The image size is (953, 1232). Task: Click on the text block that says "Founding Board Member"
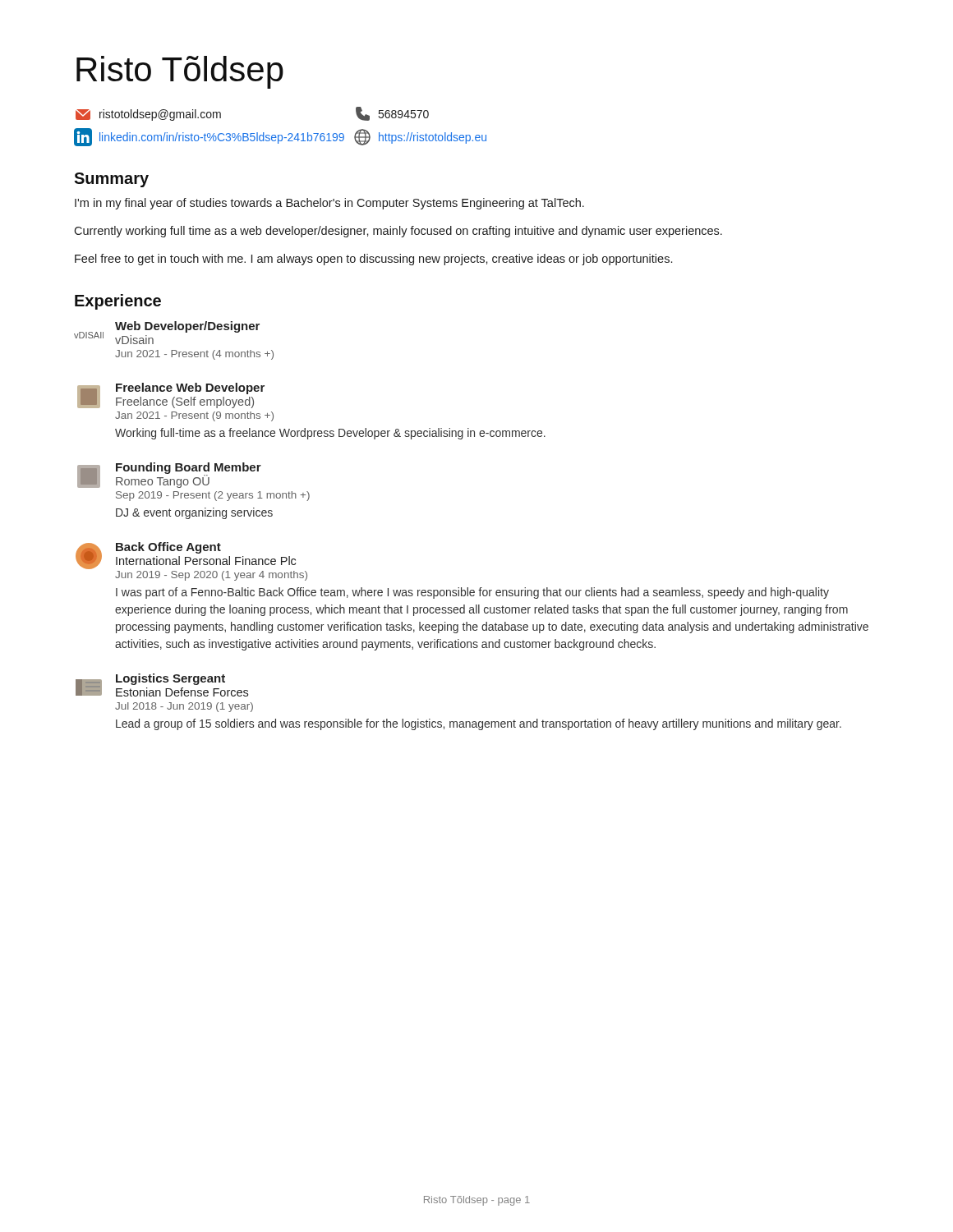point(169,475)
